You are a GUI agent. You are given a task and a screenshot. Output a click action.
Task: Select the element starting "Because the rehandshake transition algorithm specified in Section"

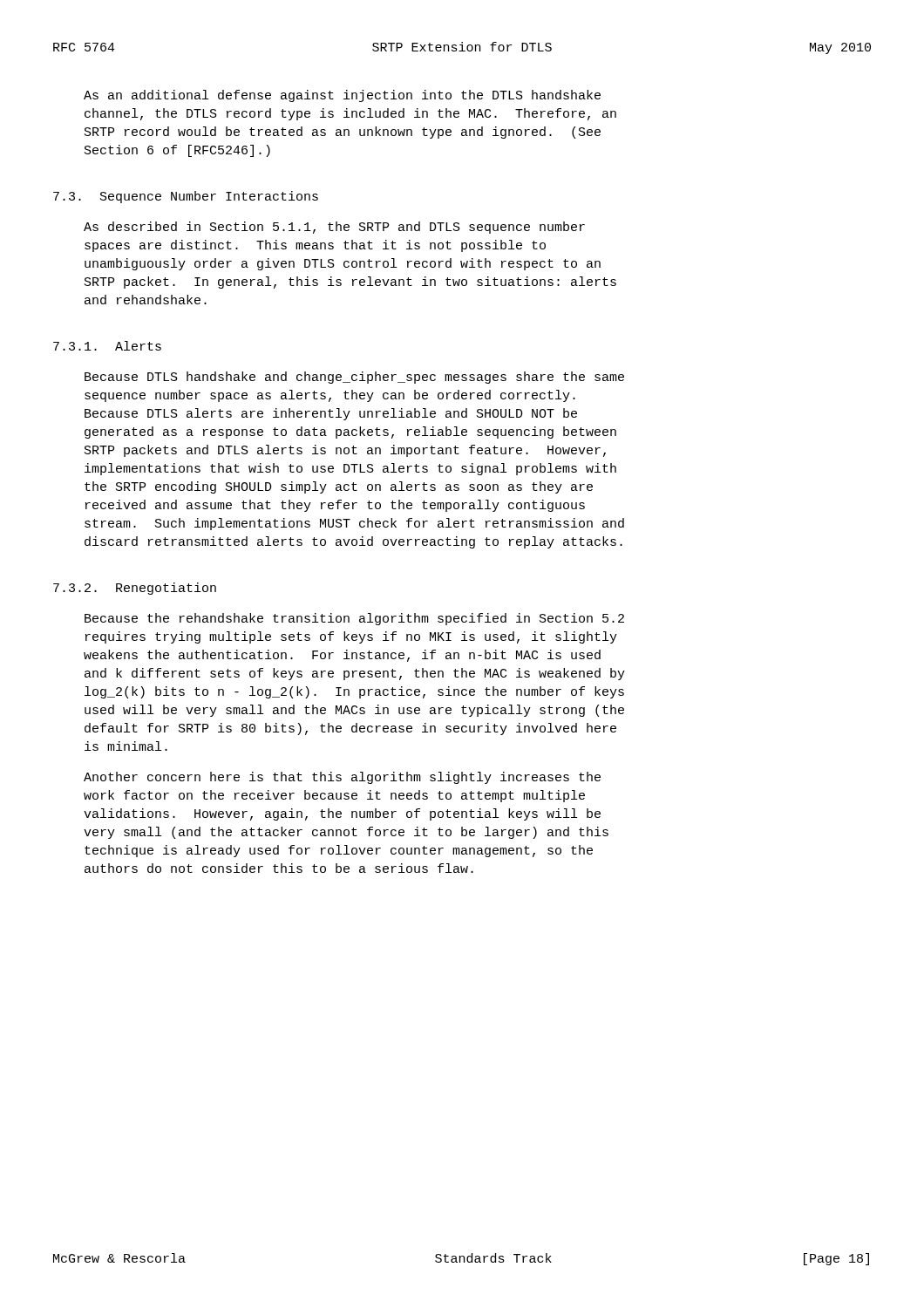[354, 684]
